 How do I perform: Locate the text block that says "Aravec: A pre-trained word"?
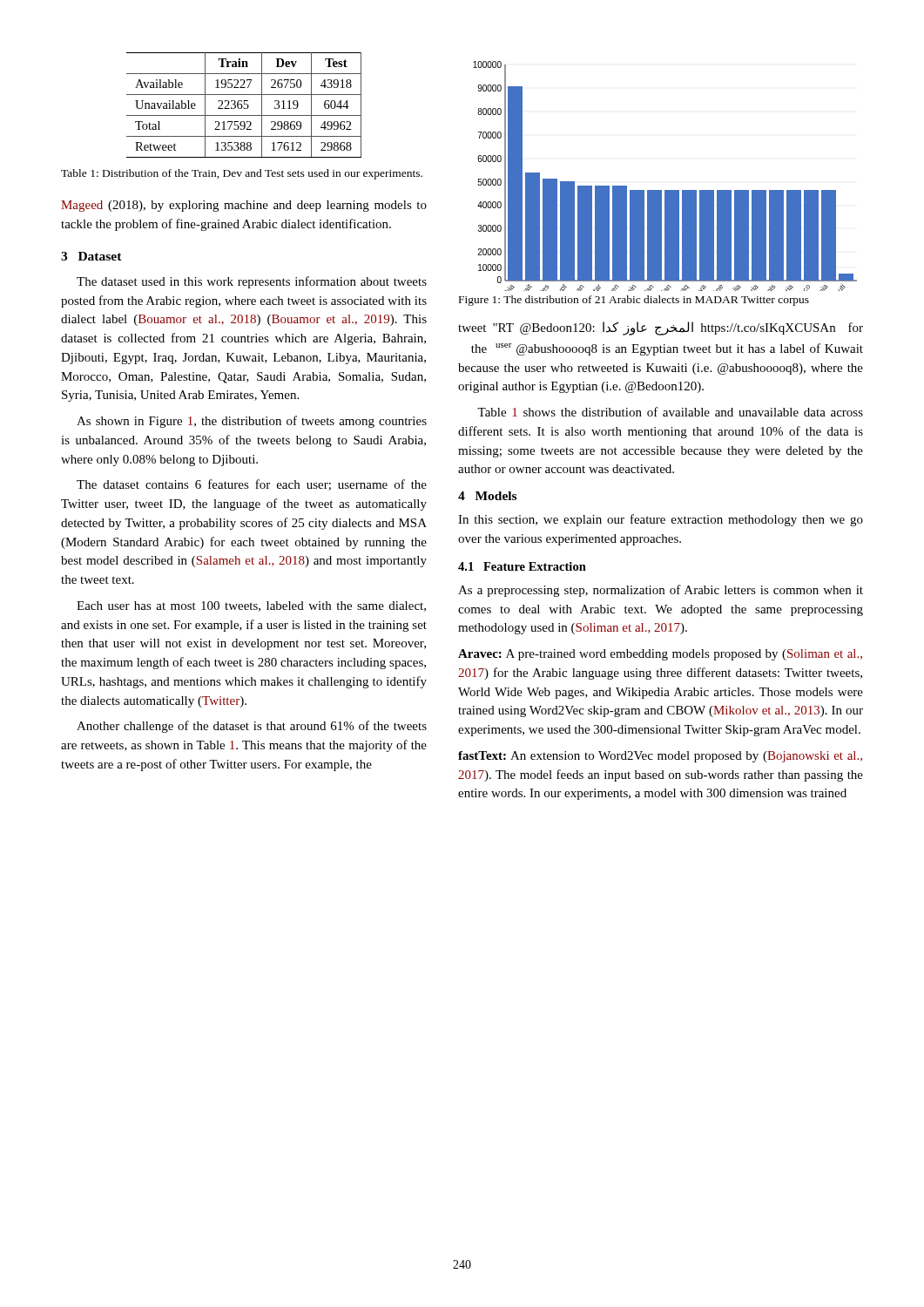coord(661,692)
